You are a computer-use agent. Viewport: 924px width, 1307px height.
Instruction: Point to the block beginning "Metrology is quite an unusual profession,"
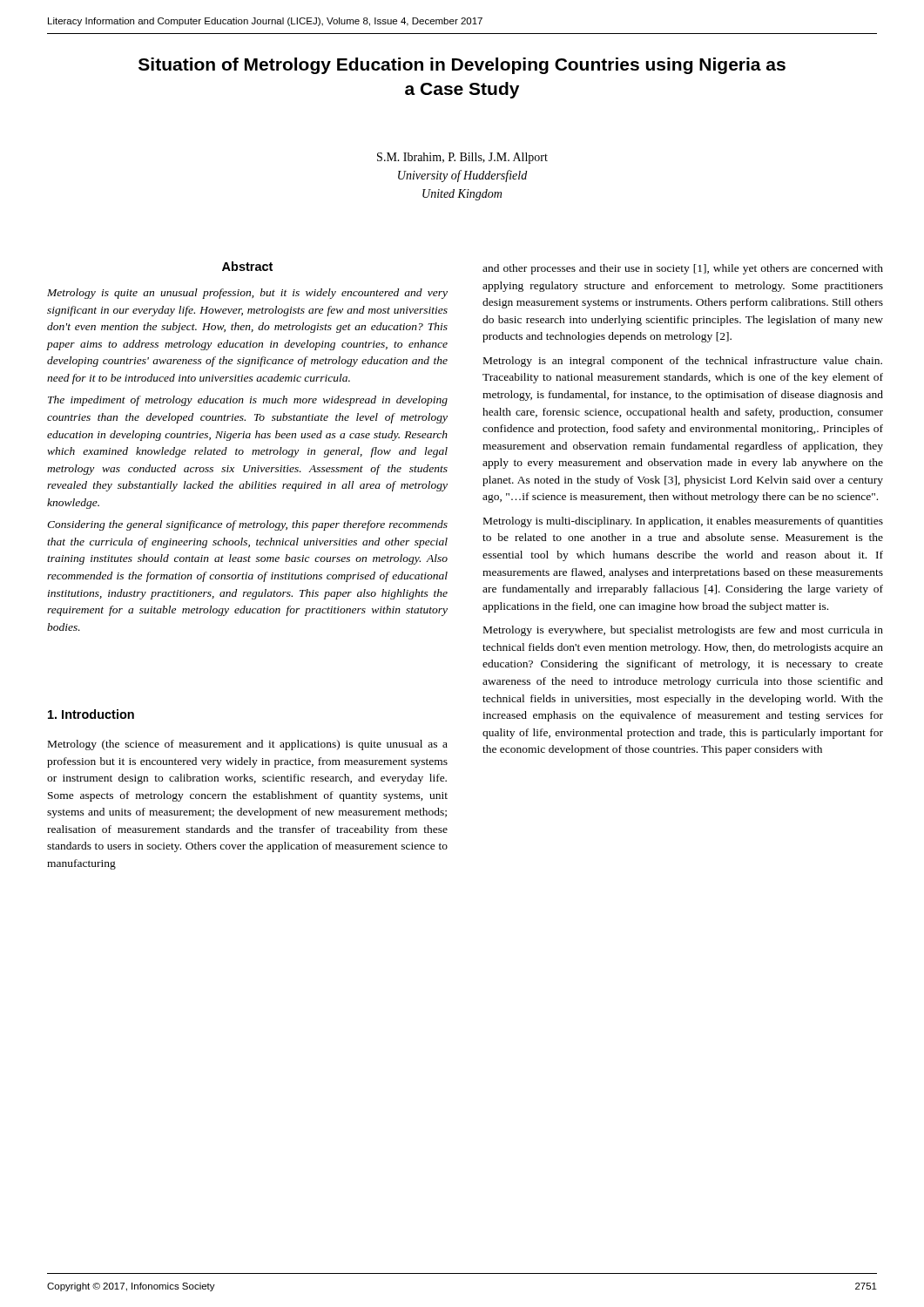tap(247, 460)
